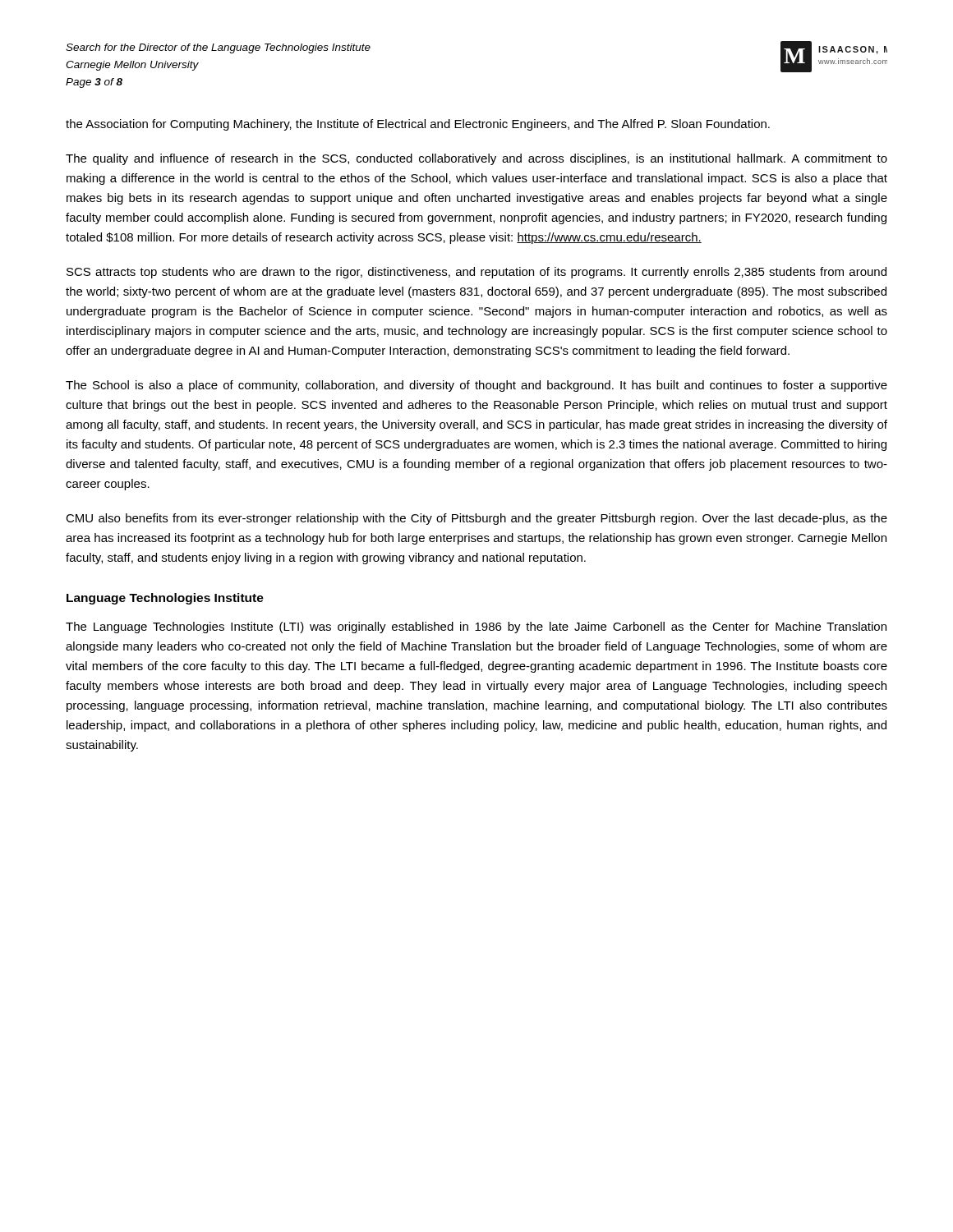Point to the text starting "The quality and influence of research in"
The image size is (953, 1232).
(476, 197)
